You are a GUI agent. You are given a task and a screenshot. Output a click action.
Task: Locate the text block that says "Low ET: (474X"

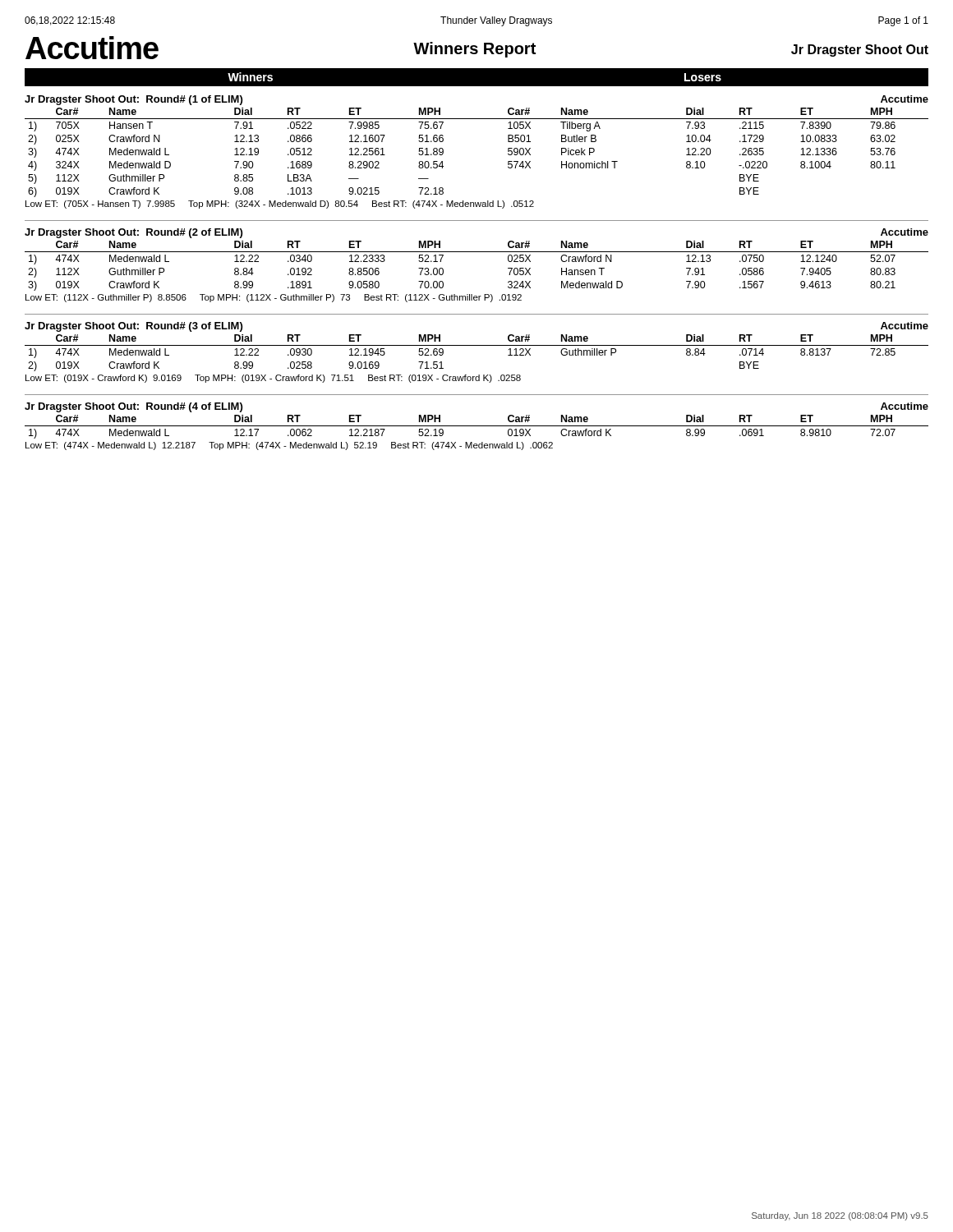click(x=289, y=445)
